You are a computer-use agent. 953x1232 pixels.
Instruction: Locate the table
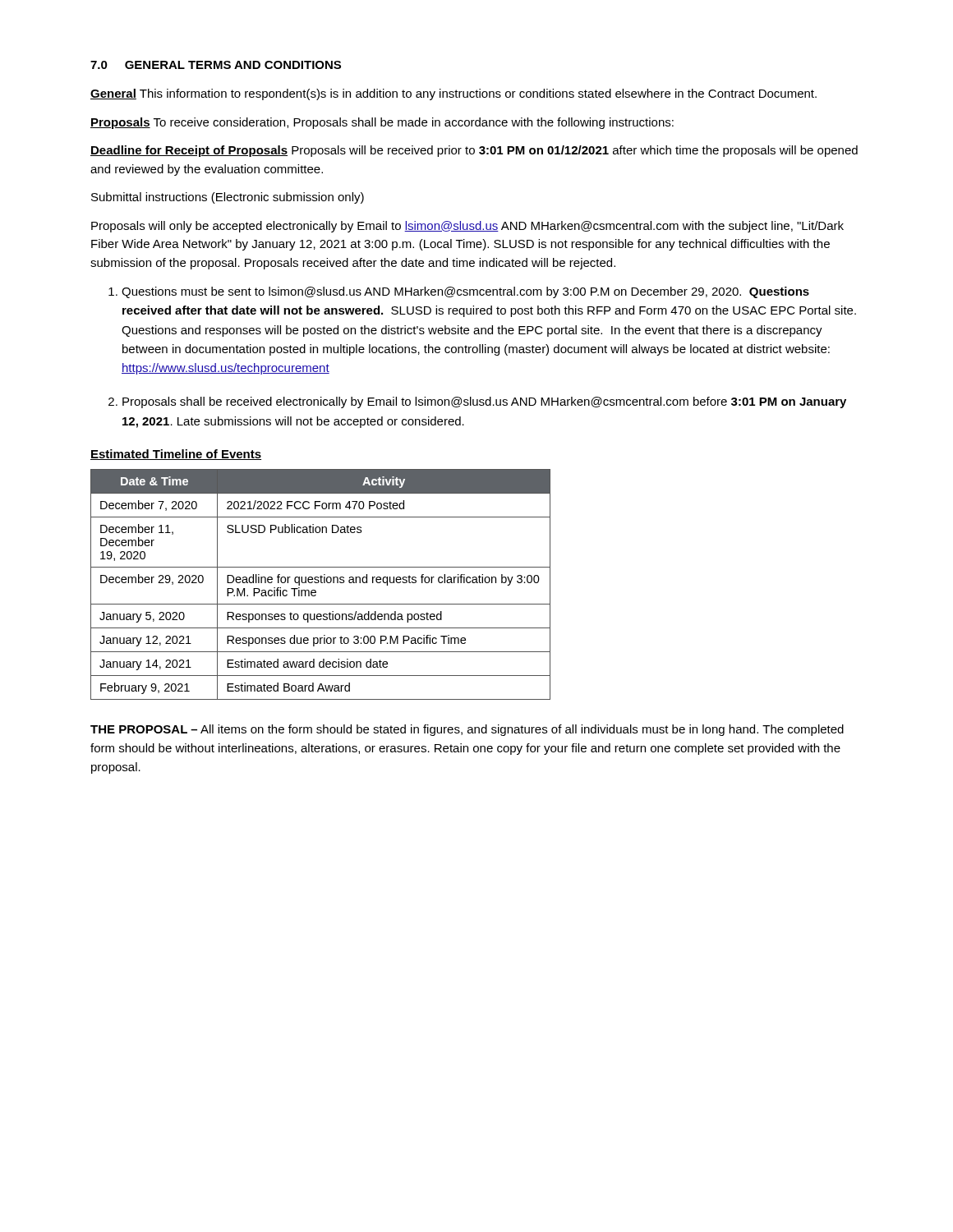coord(476,584)
